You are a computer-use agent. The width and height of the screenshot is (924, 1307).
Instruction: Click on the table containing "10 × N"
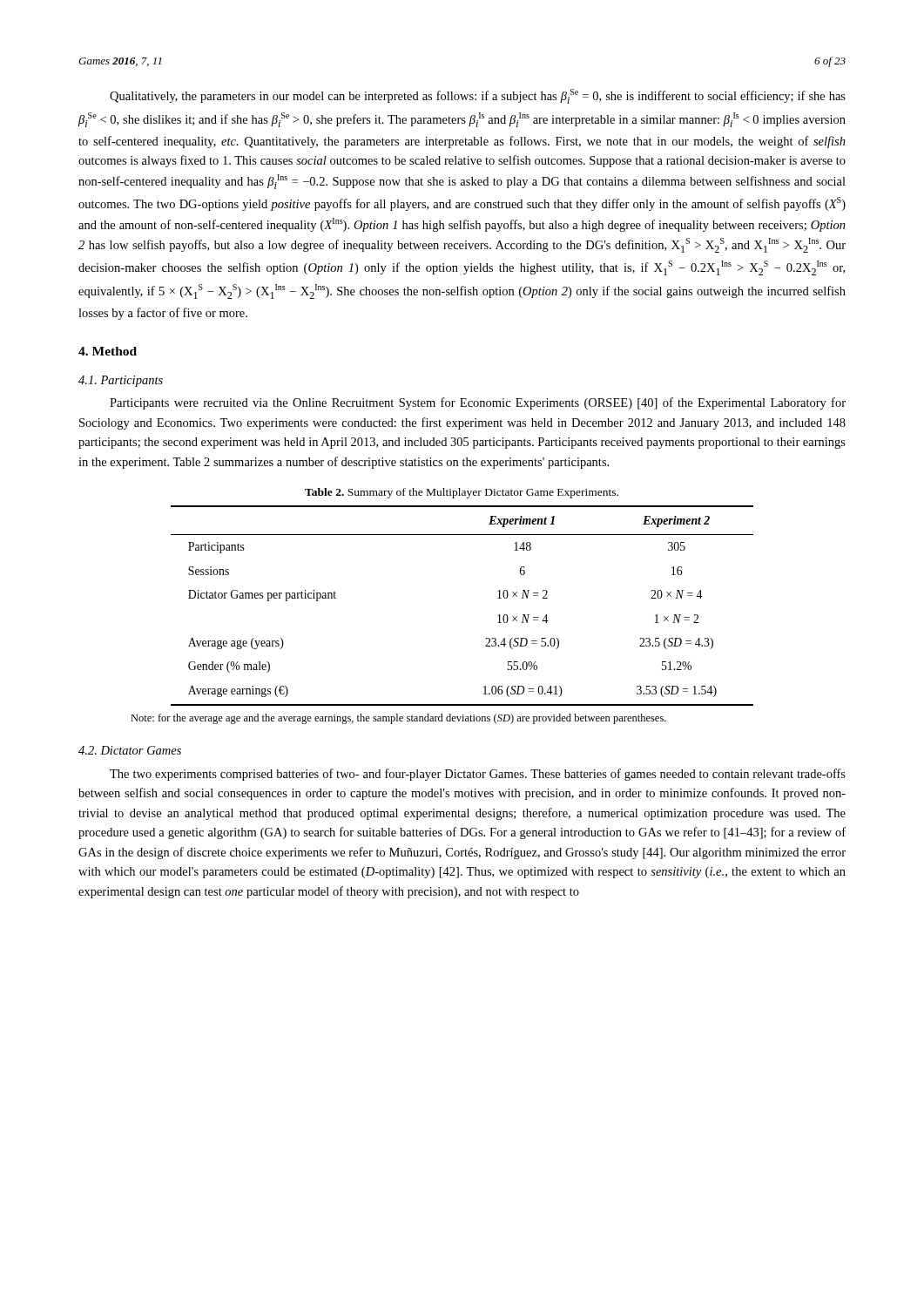point(462,606)
